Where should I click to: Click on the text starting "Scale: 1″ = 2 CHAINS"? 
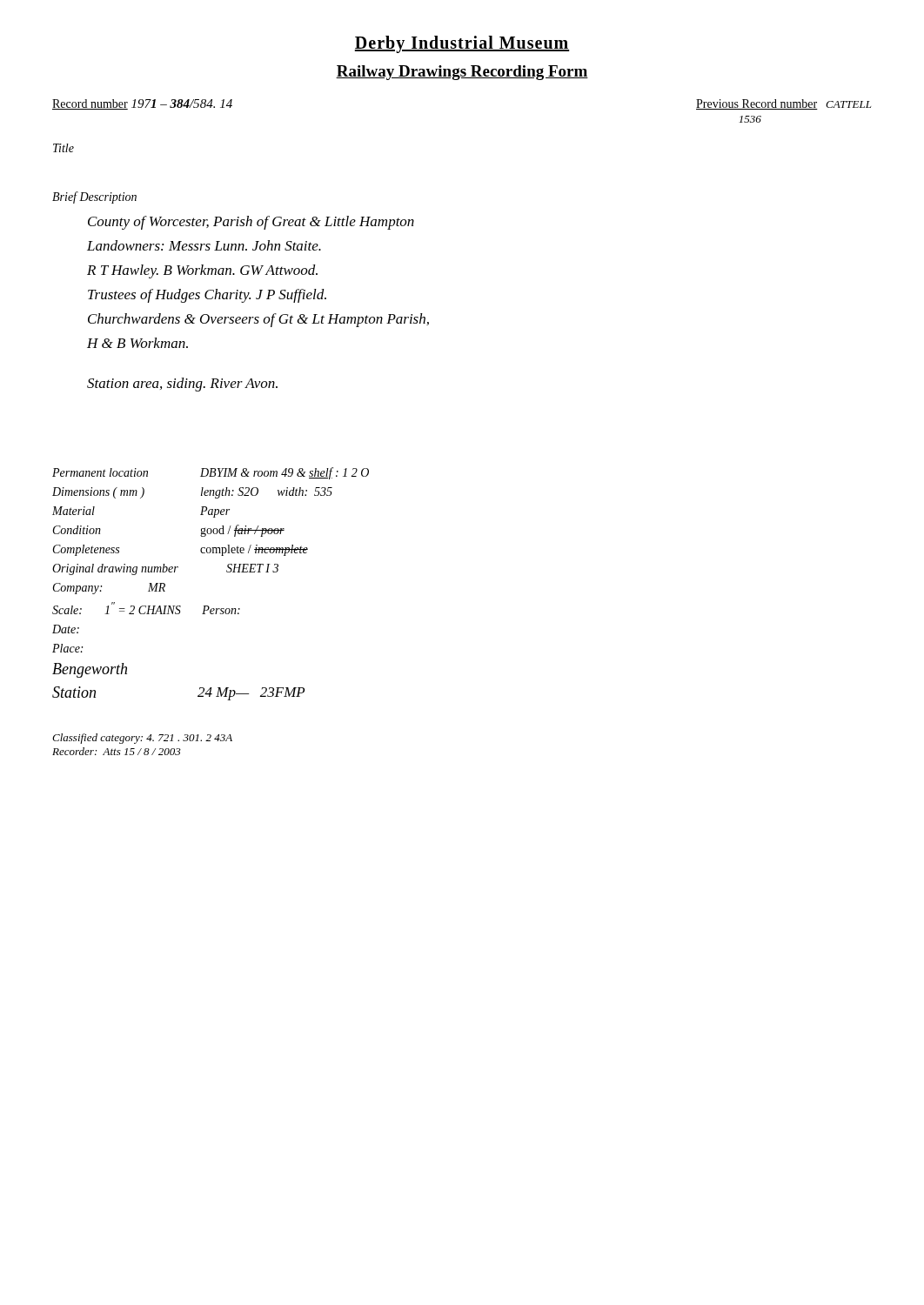tap(146, 609)
